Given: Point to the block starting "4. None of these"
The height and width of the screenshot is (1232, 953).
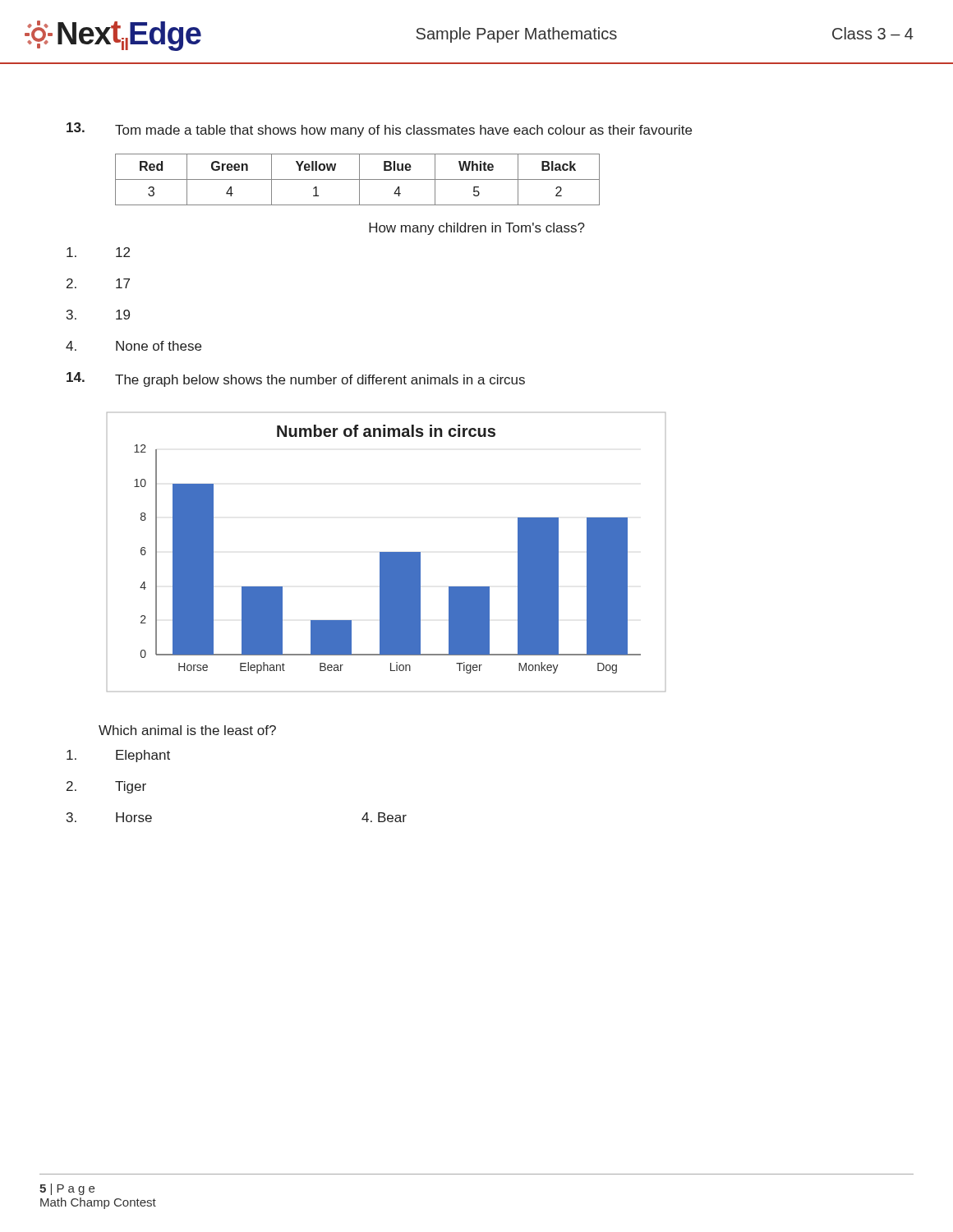Looking at the screenshot, I should click(x=134, y=347).
